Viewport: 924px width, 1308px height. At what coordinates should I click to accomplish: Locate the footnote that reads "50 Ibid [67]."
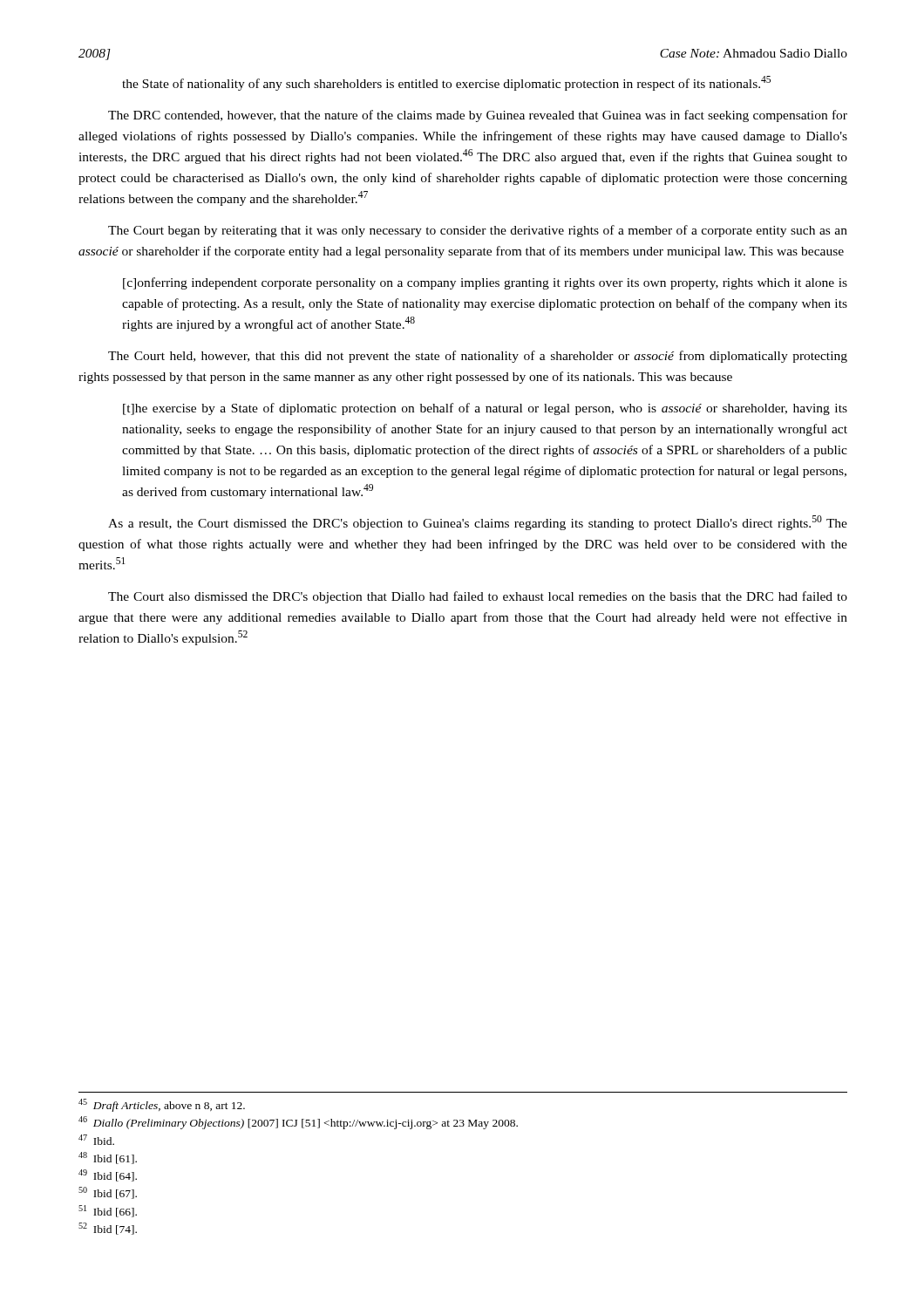click(x=108, y=1193)
